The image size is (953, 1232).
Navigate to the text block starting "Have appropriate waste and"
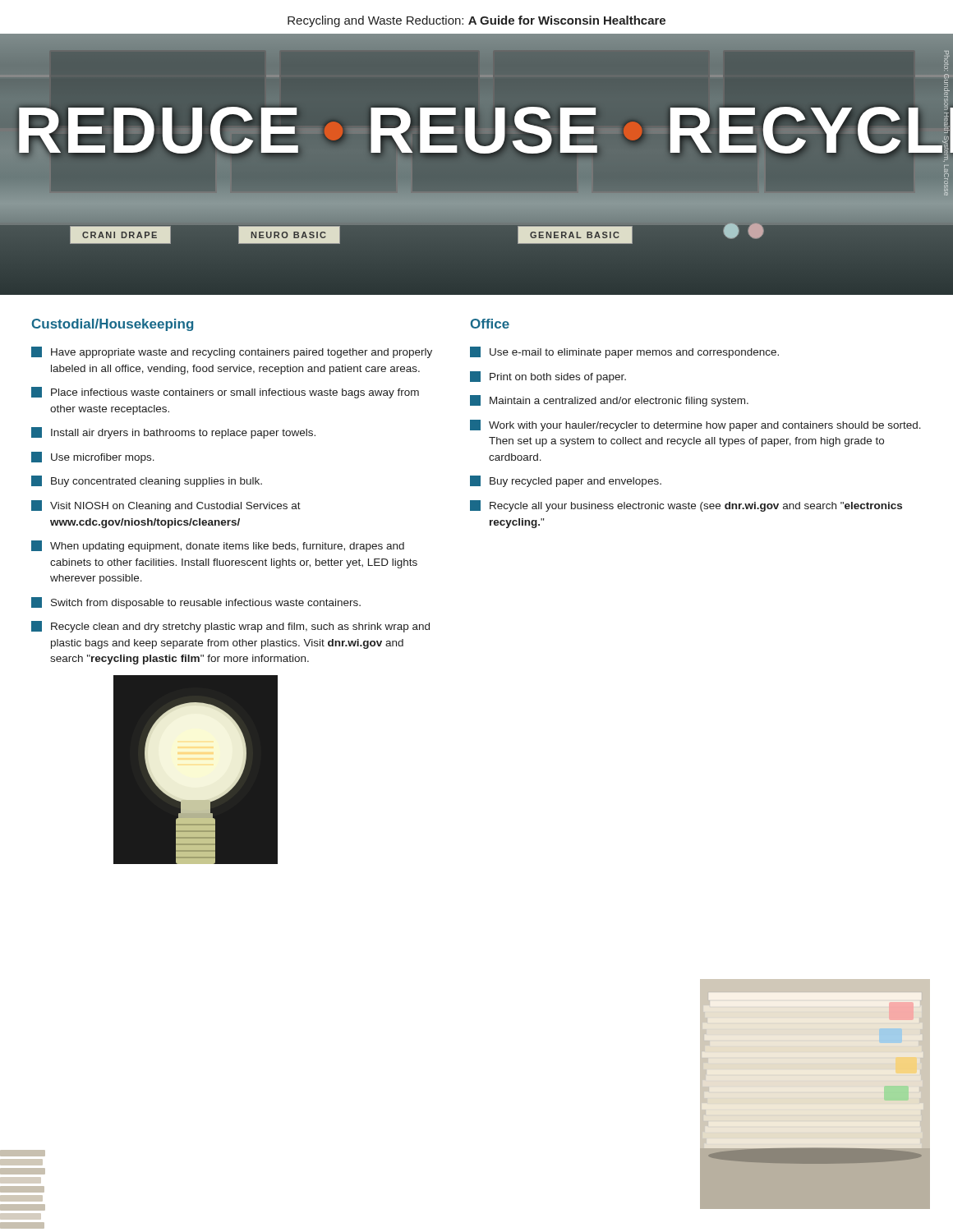tap(233, 360)
